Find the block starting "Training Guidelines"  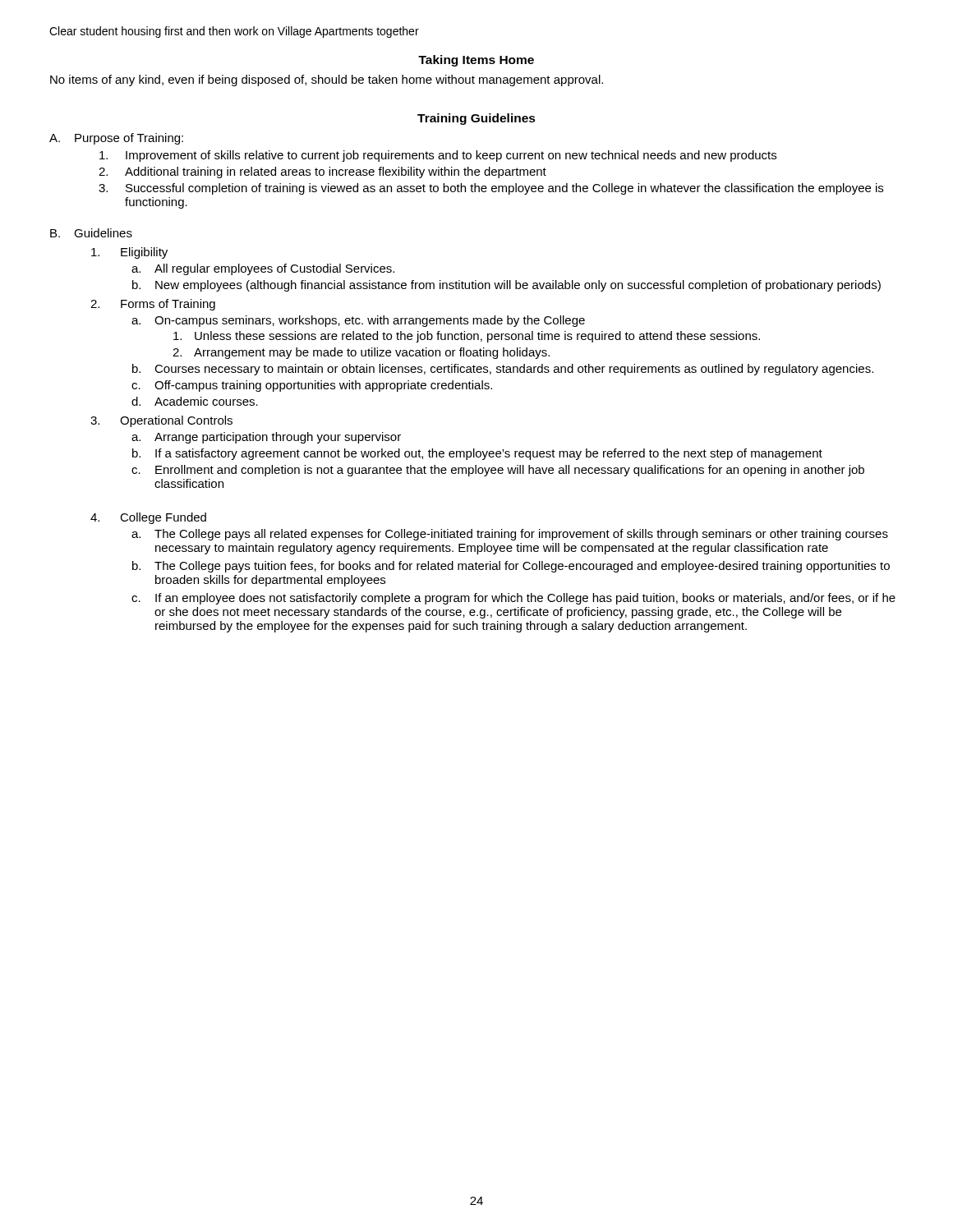(x=476, y=118)
